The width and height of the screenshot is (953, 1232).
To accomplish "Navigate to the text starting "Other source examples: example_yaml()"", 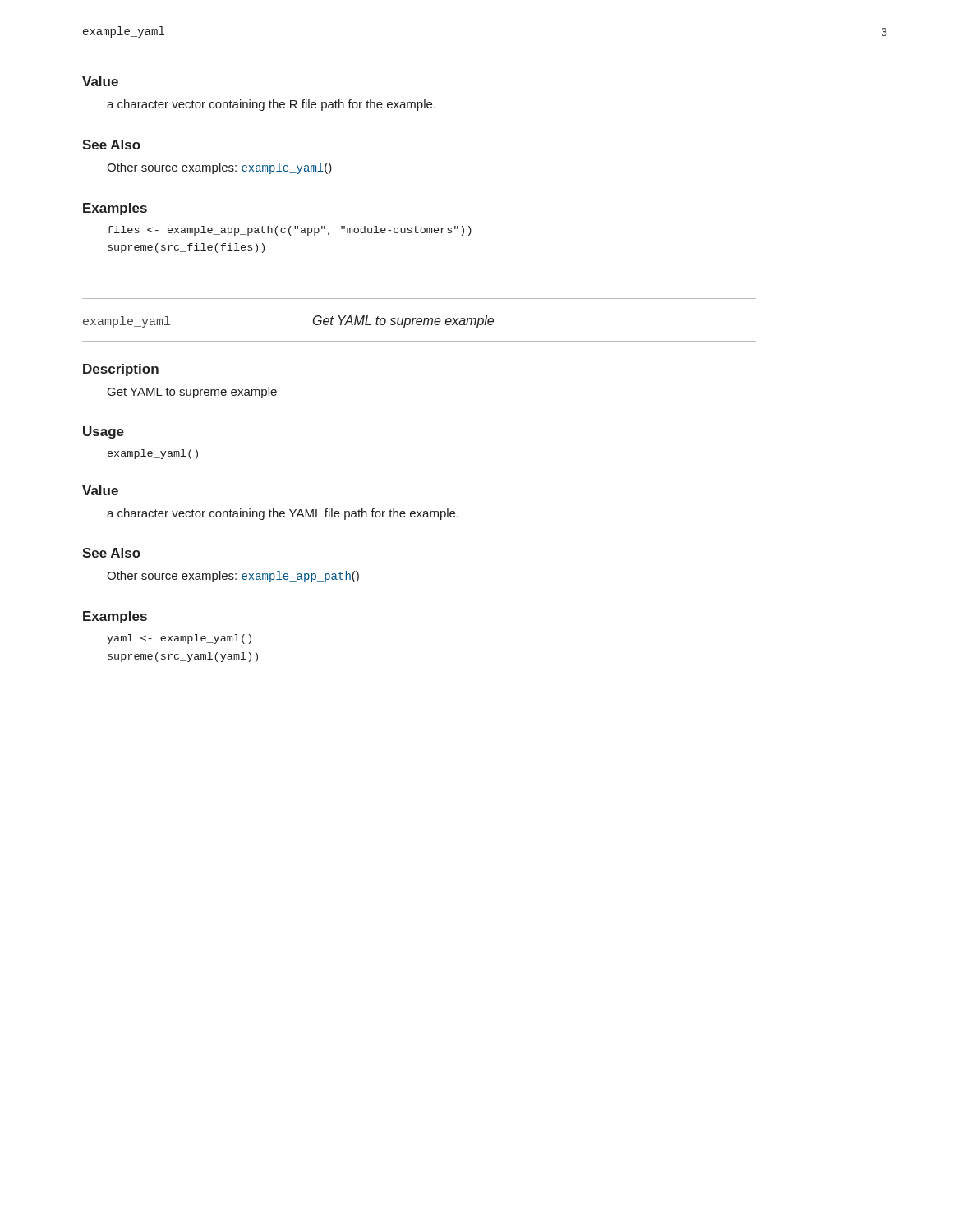I will coord(219,167).
